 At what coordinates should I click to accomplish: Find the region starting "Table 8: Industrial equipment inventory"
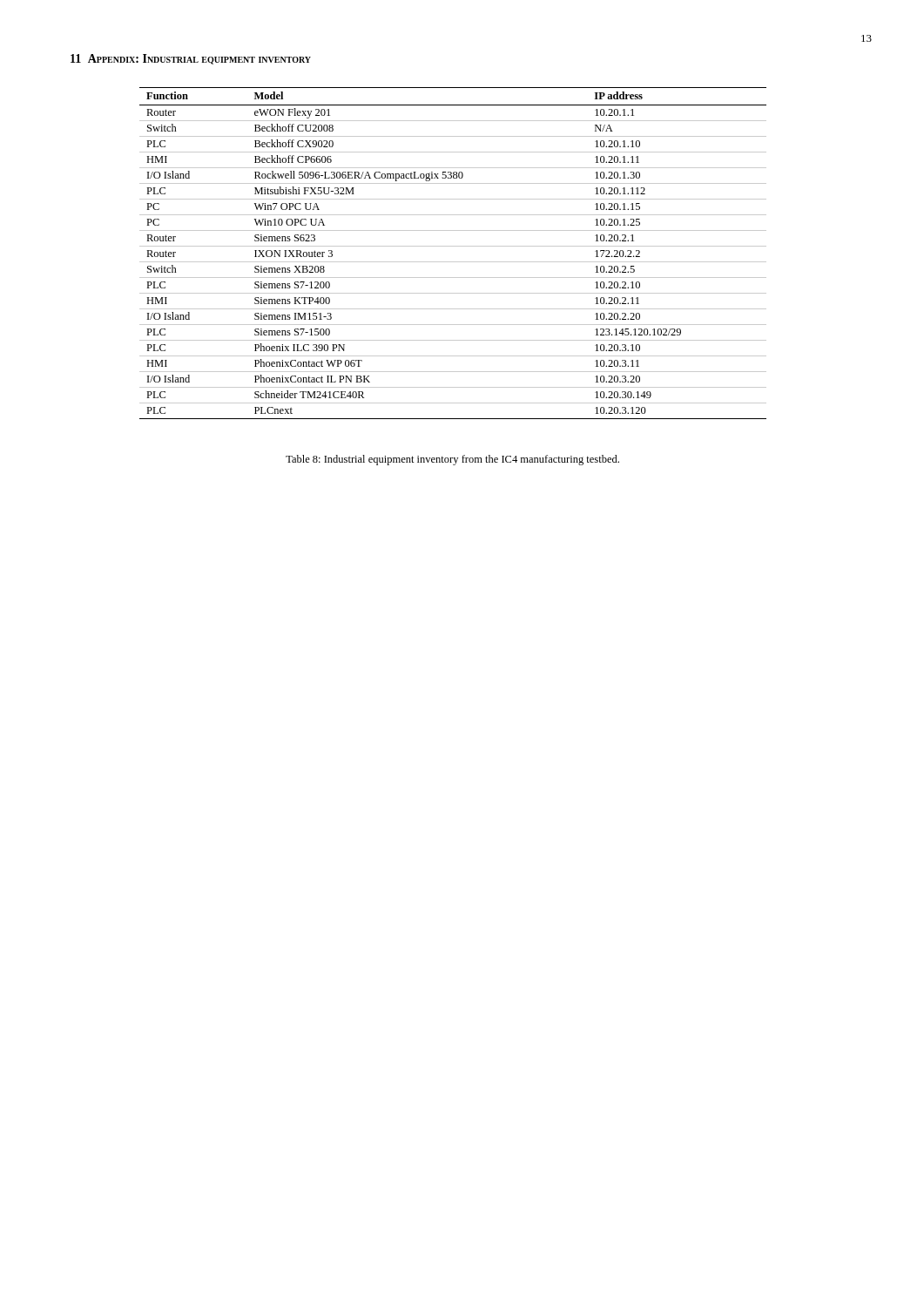tap(453, 459)
